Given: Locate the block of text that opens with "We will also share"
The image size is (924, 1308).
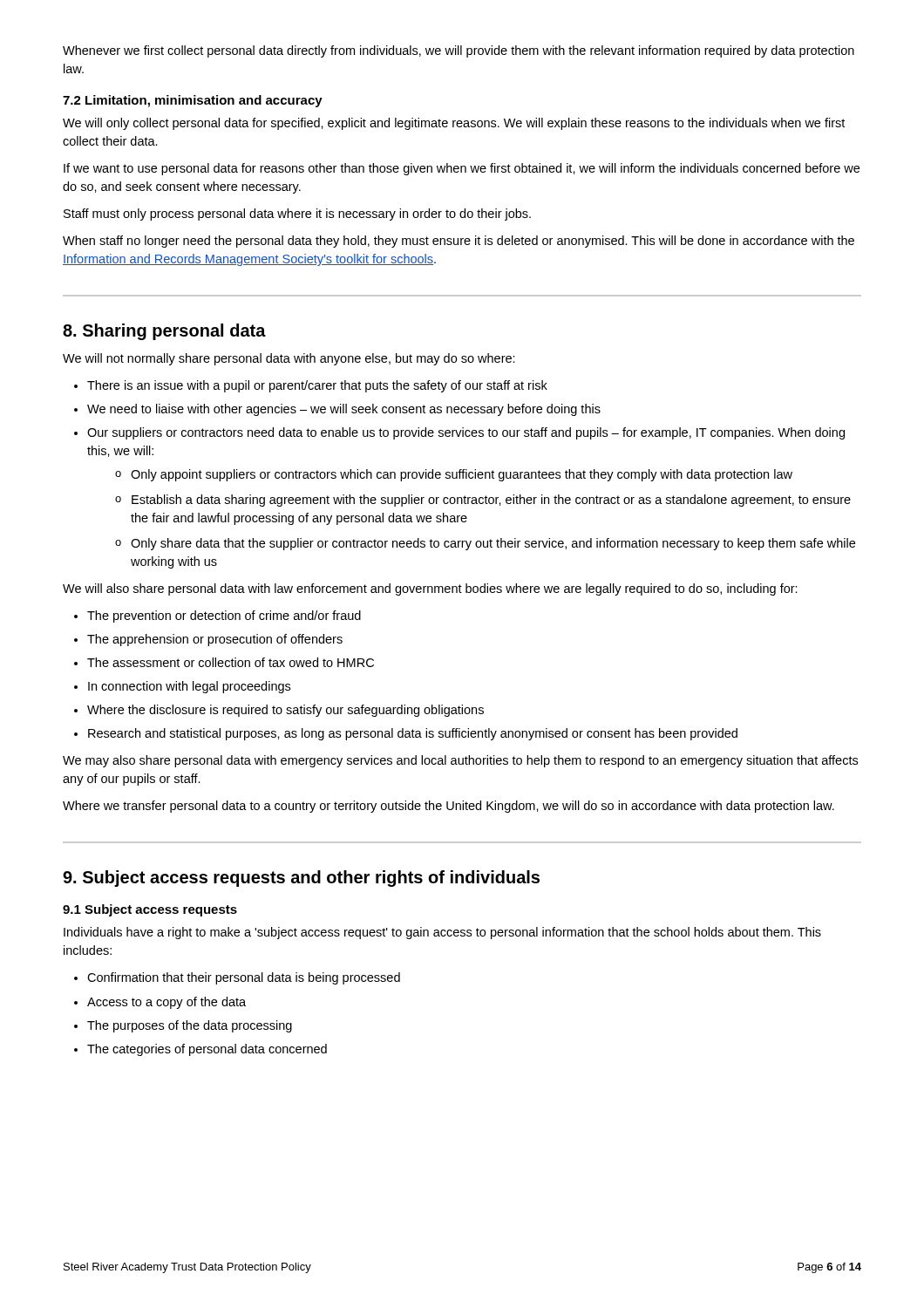Looking at the screenshot, I should [462, 589].
